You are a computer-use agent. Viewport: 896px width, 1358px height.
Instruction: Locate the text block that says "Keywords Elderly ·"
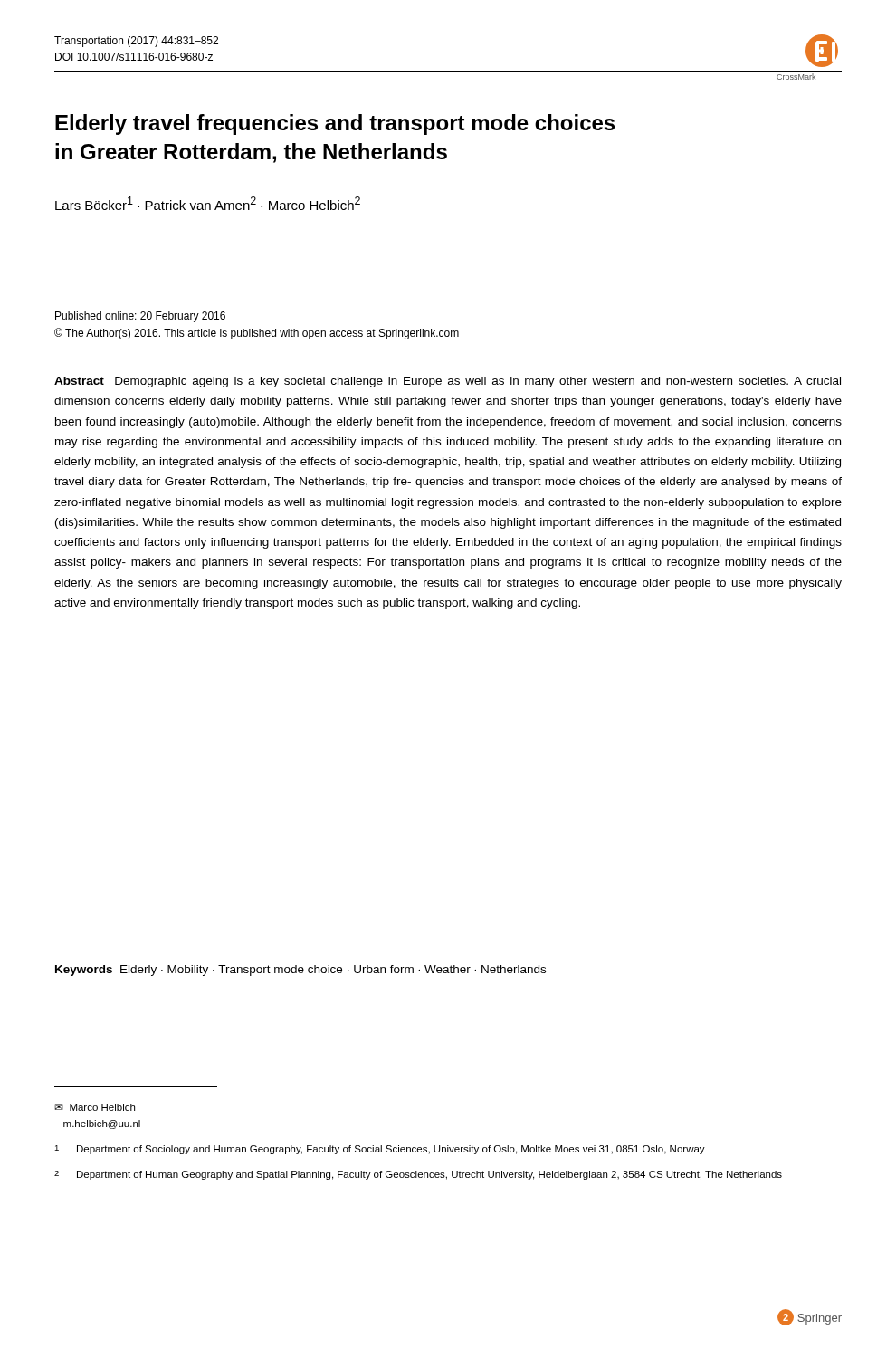300,969
